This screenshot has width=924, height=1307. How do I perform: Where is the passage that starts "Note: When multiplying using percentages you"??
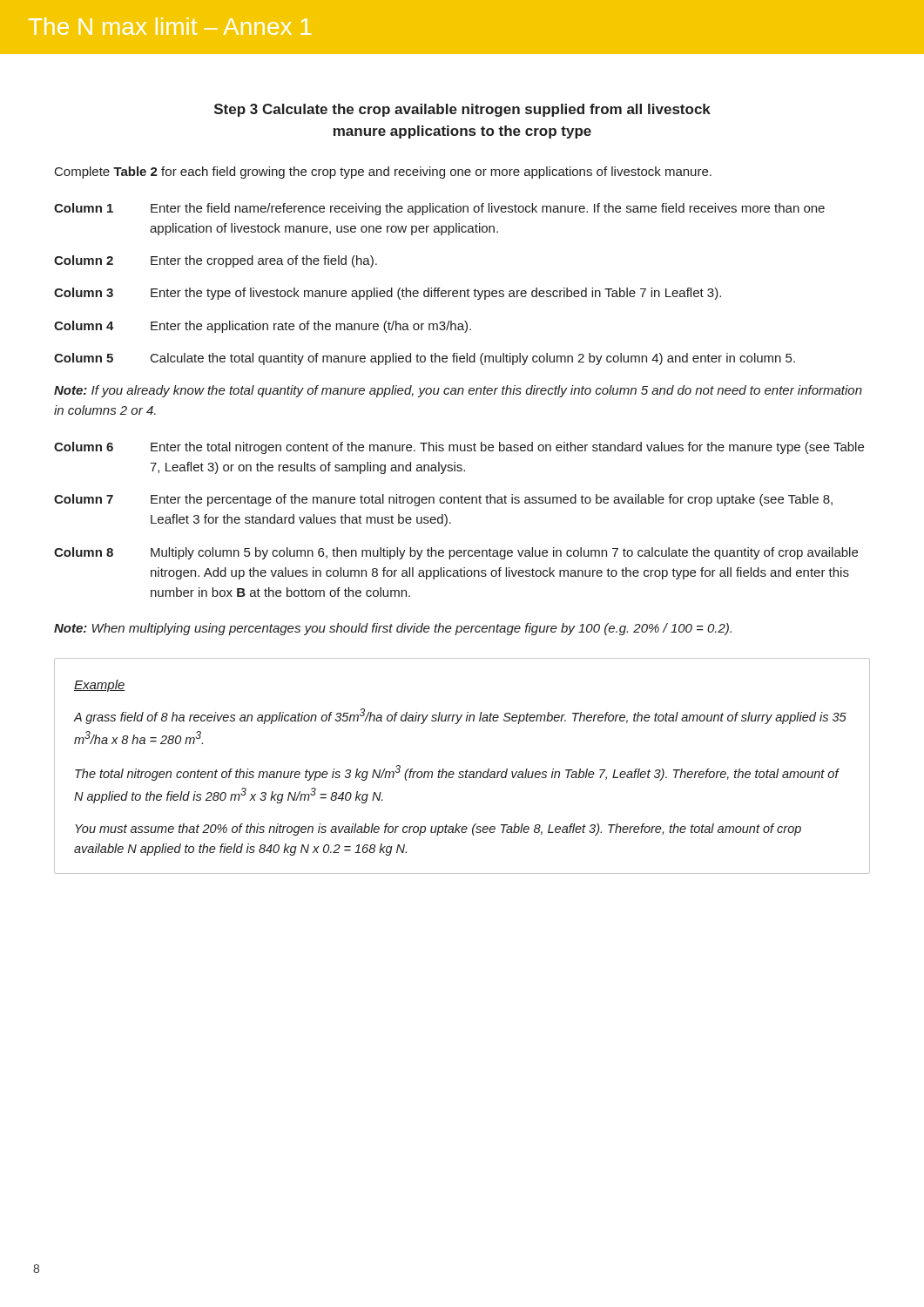click(x=394, y=628)
